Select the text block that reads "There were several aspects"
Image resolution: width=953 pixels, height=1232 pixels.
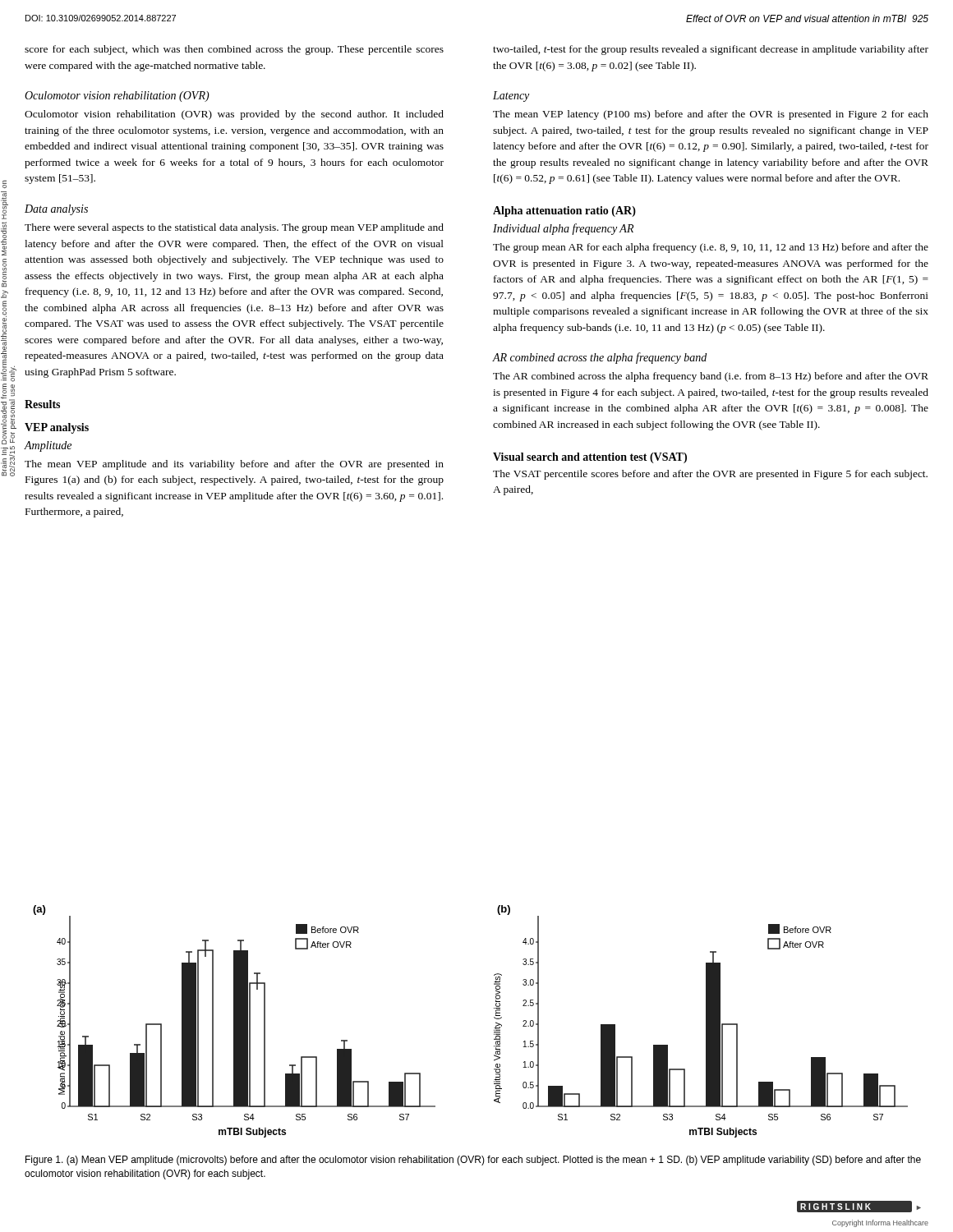234,299
